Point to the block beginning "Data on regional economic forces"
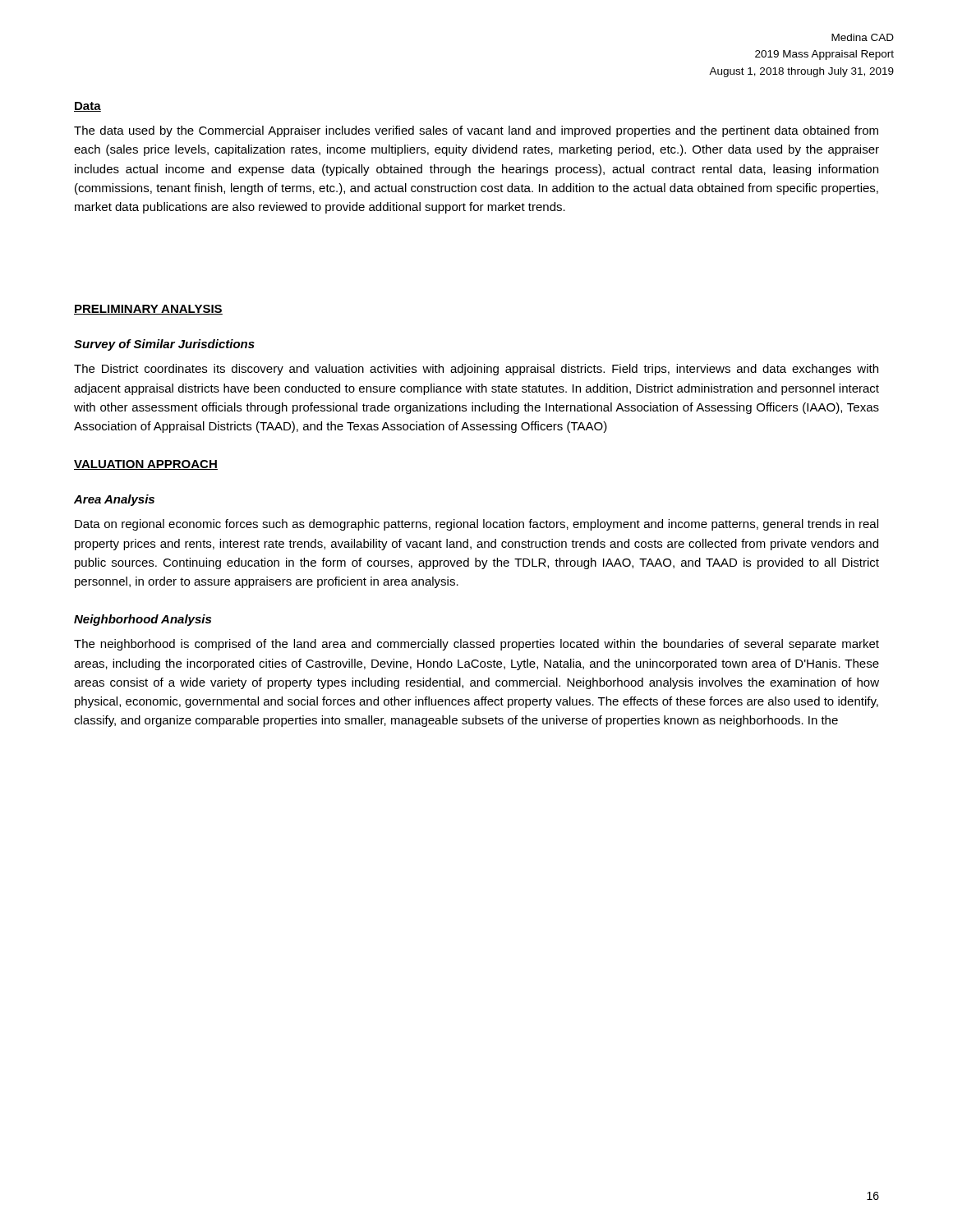The height and width of the screenshot is (1232, 953). click(x=476, y=552)
